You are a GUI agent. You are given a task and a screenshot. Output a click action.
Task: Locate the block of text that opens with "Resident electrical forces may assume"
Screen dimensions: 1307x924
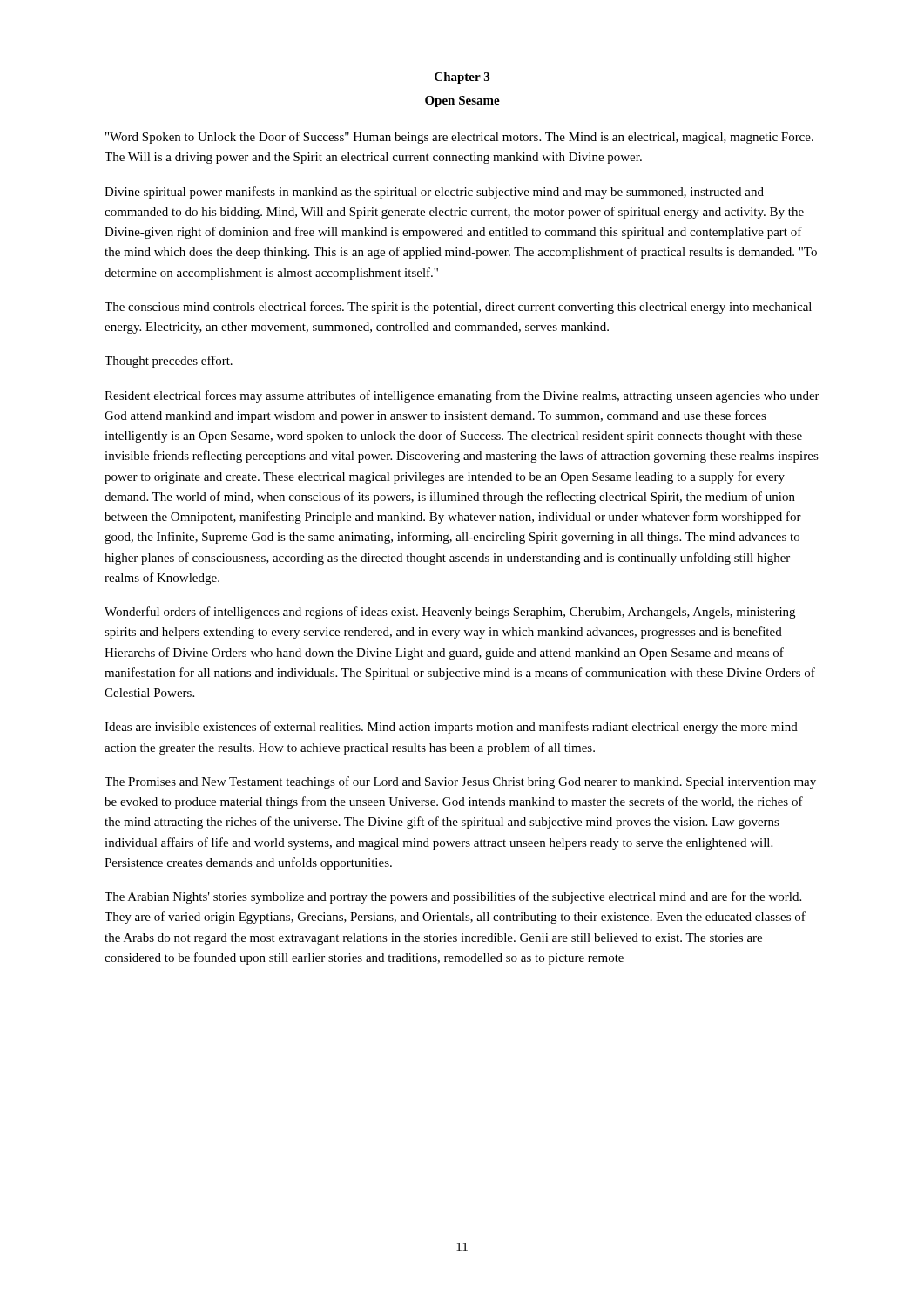click(462, 486)
